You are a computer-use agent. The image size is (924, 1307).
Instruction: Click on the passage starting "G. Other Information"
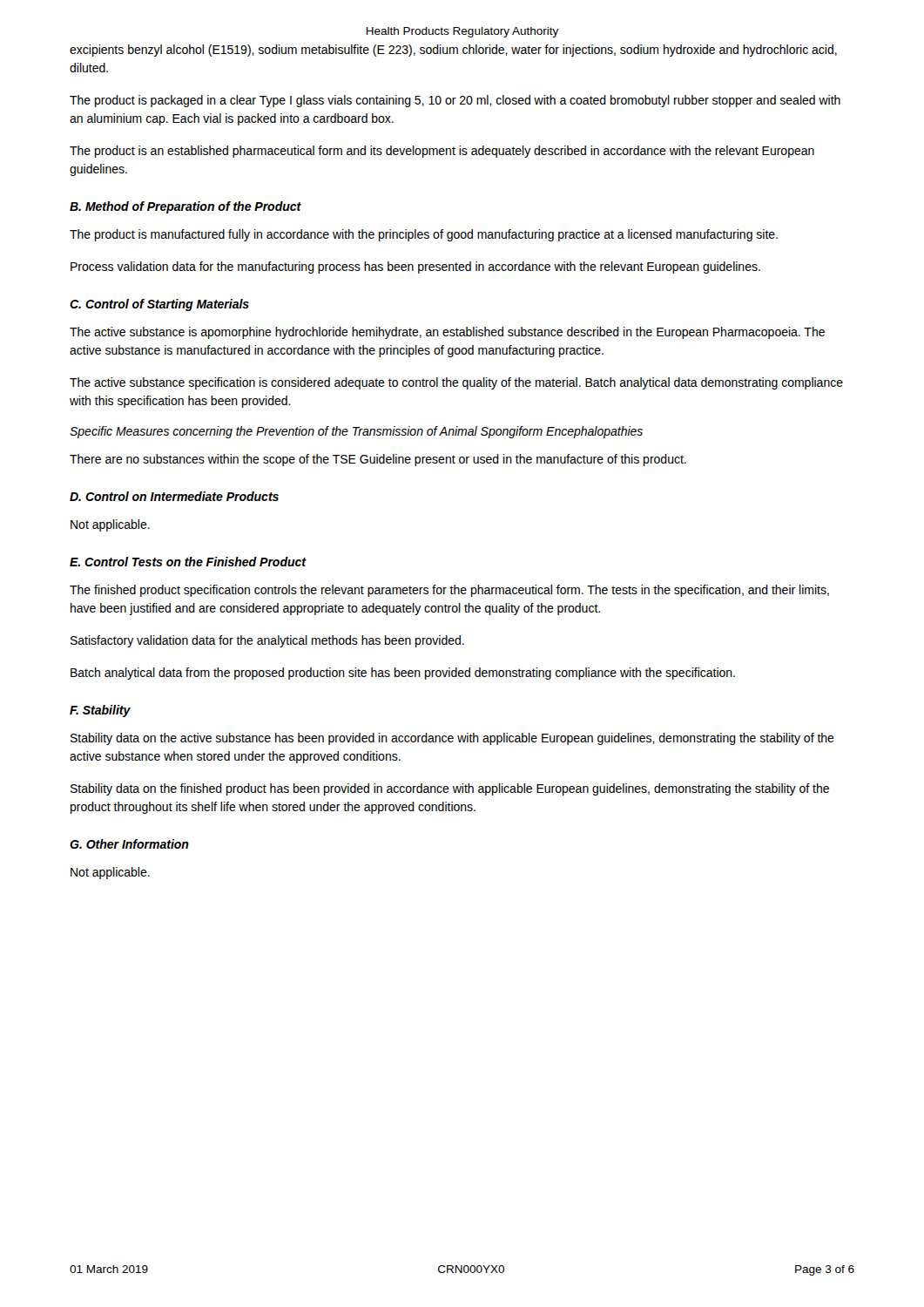tap(129, 844)
